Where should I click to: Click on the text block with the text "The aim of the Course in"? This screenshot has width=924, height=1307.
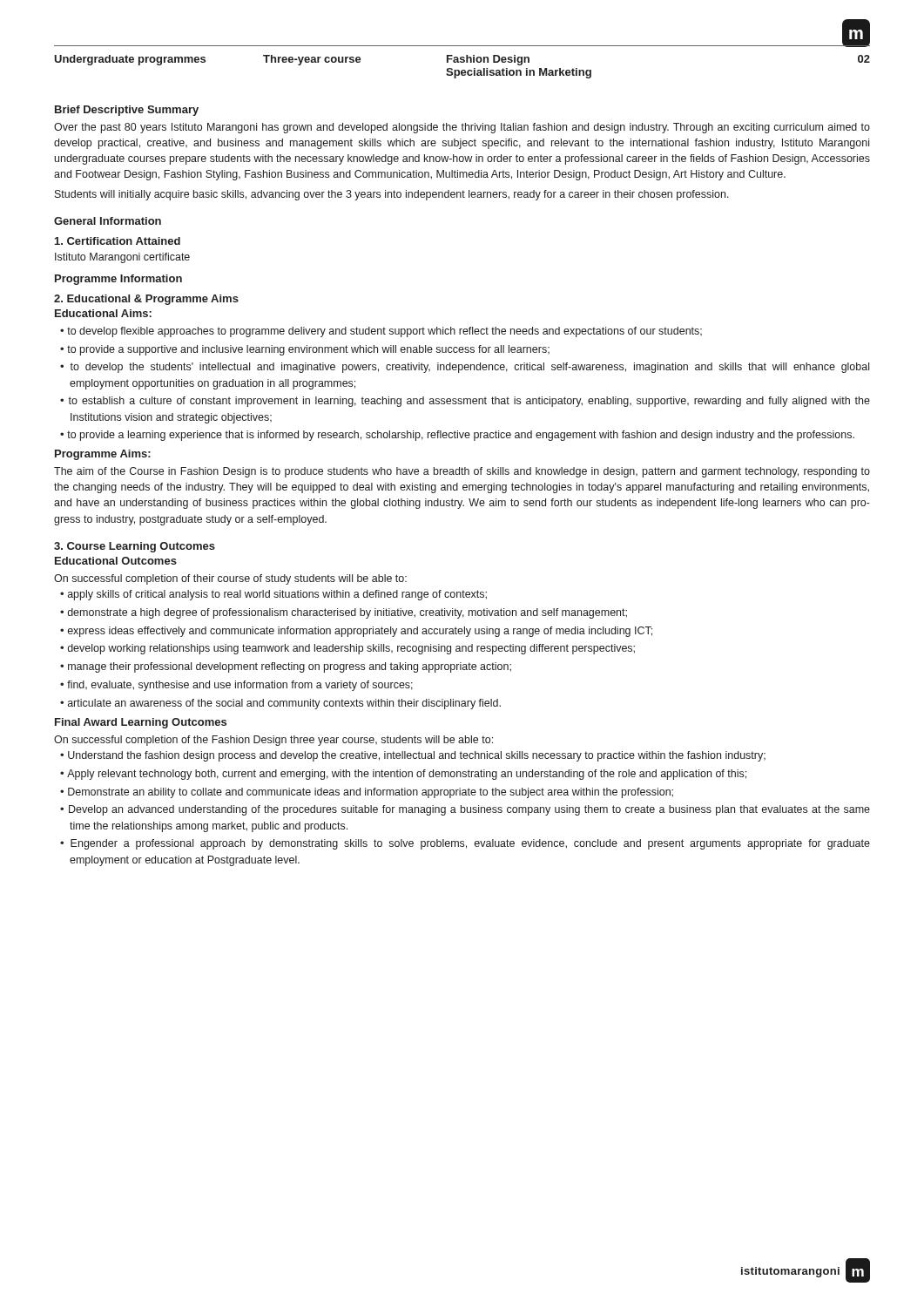tap(462, 495)
